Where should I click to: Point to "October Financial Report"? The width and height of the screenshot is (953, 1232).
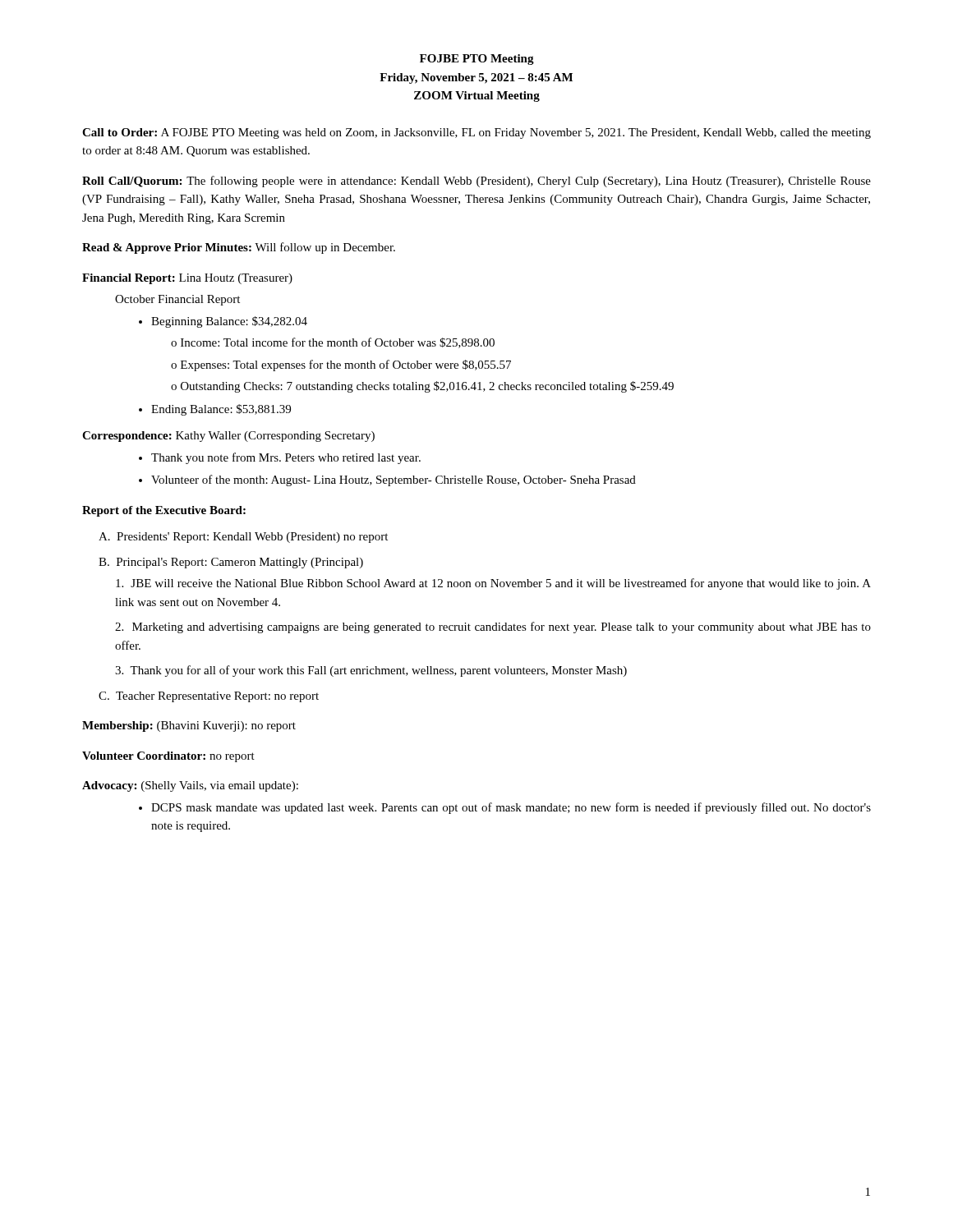(x=177, y=300)
